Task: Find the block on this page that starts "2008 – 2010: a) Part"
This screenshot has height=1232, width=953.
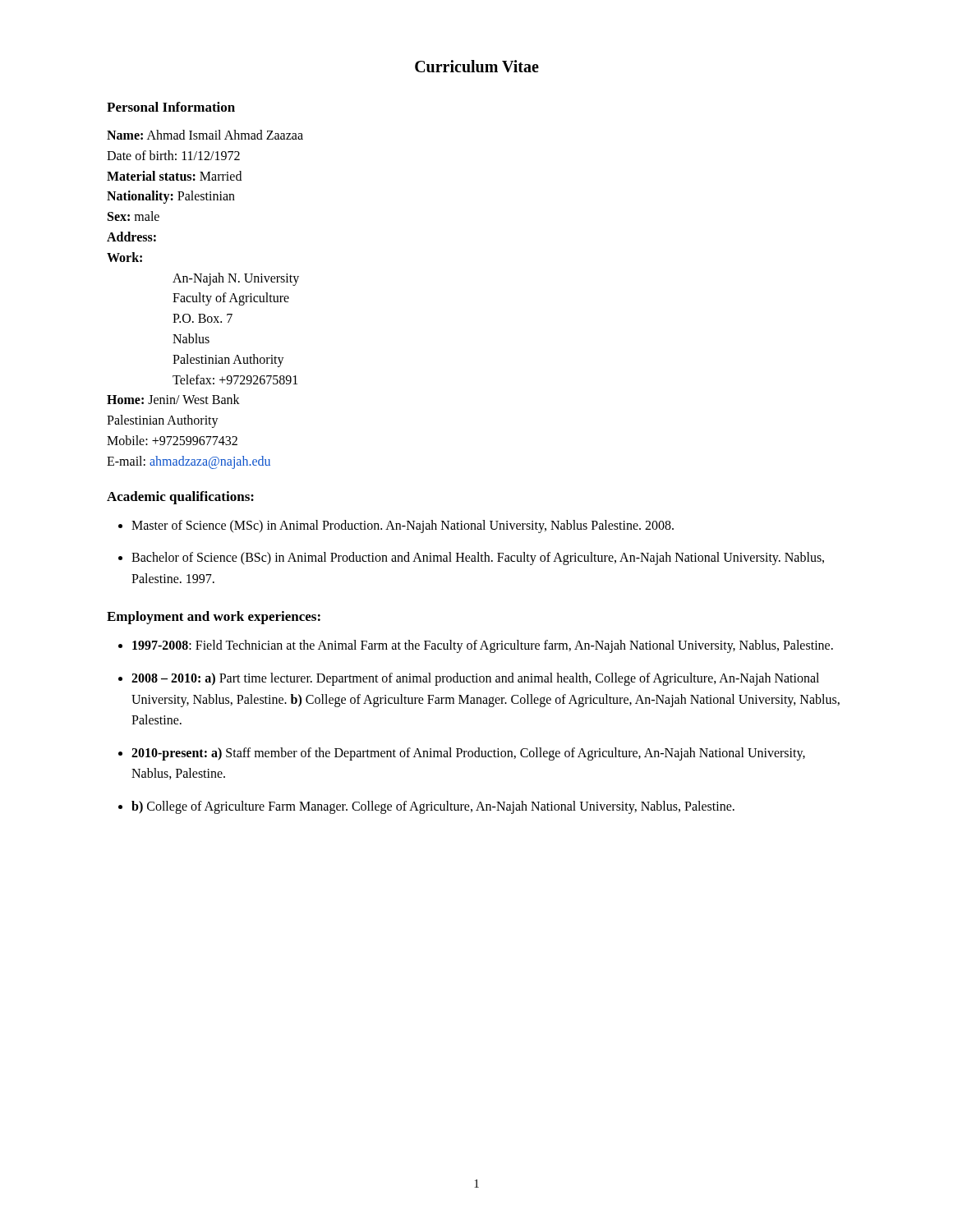Action: pos(486,699)
